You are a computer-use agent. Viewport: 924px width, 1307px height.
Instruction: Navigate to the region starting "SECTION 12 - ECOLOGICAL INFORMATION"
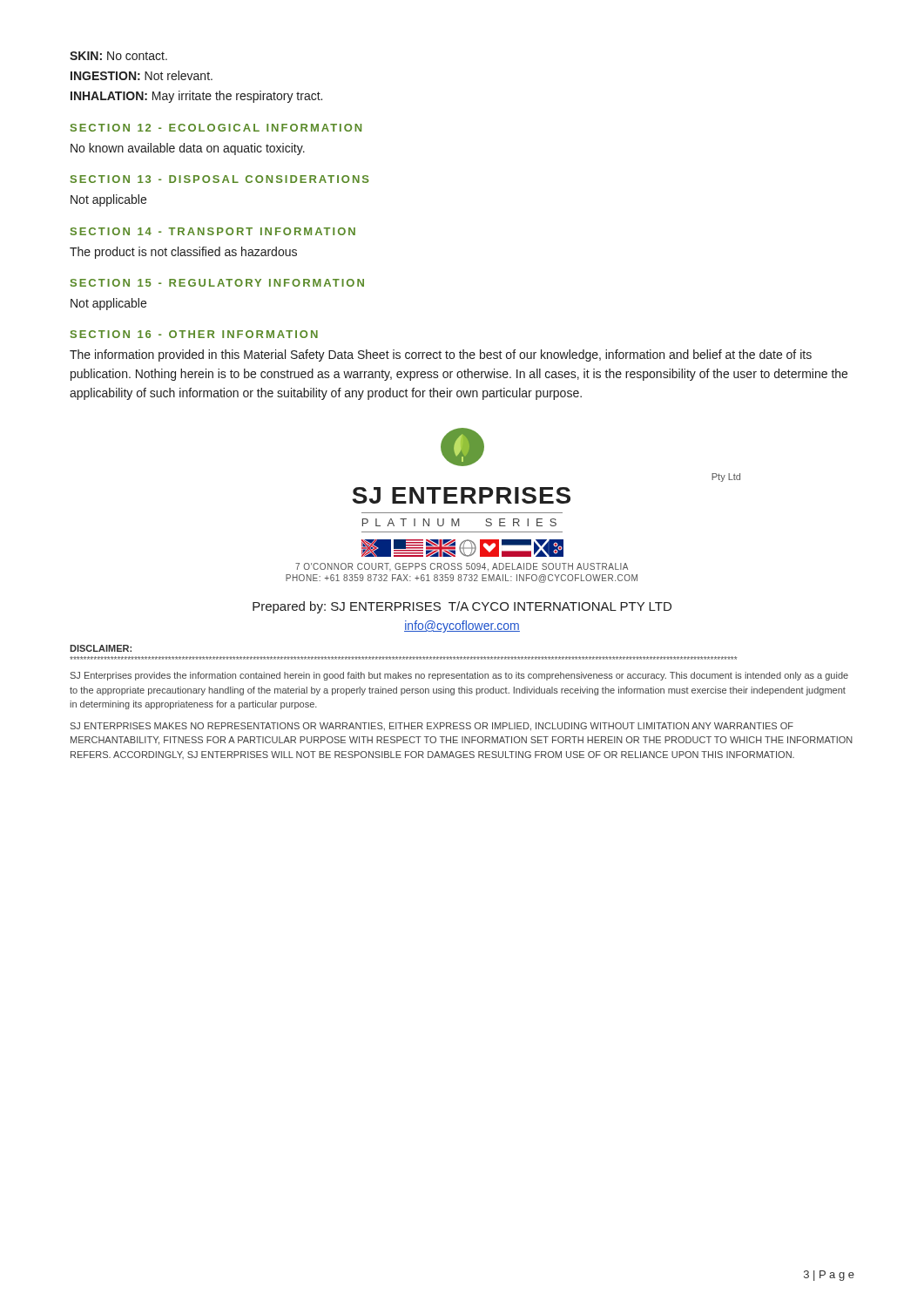click(217, 128)
